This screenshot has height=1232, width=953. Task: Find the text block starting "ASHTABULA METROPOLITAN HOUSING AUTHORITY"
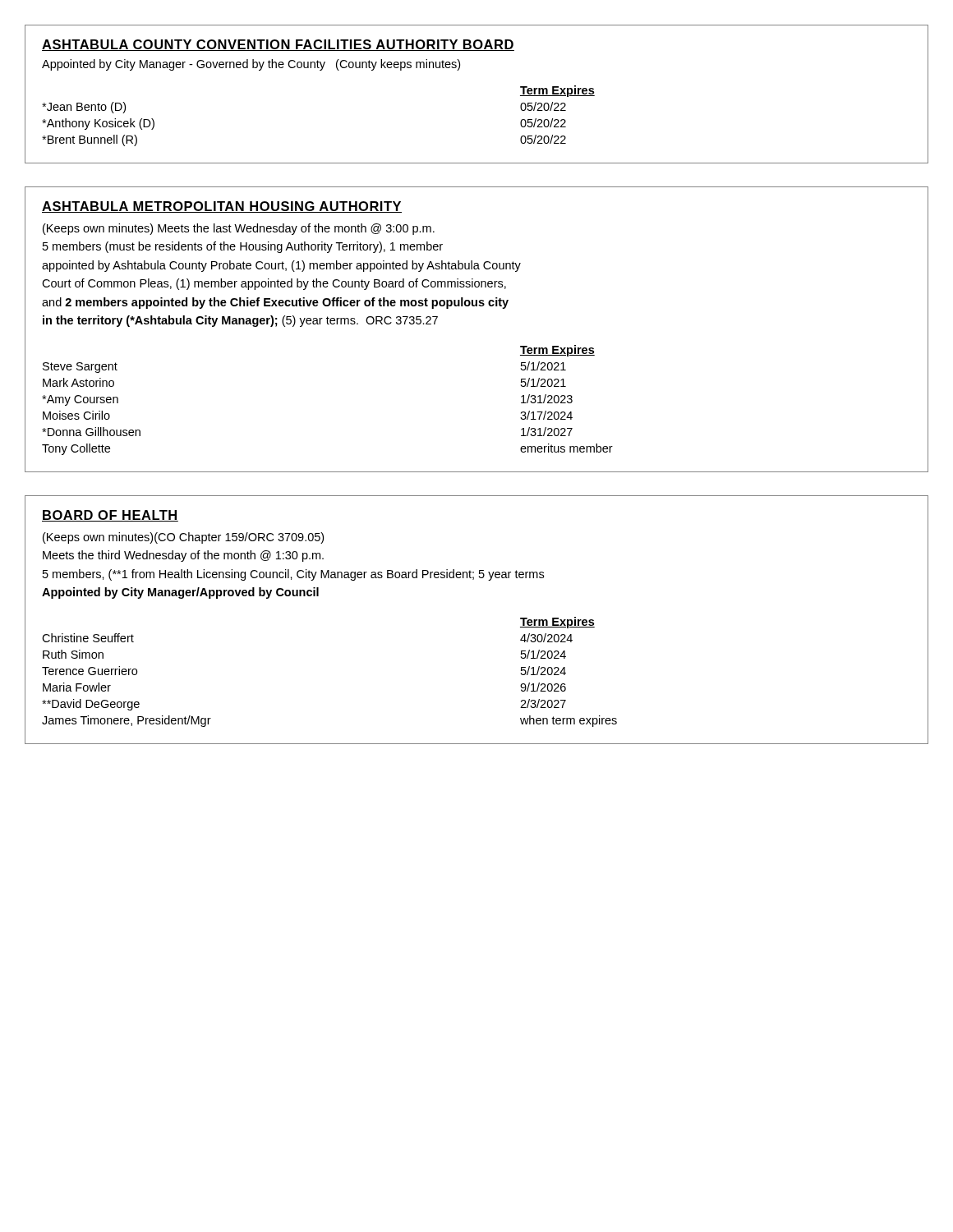tap(222, 207)
